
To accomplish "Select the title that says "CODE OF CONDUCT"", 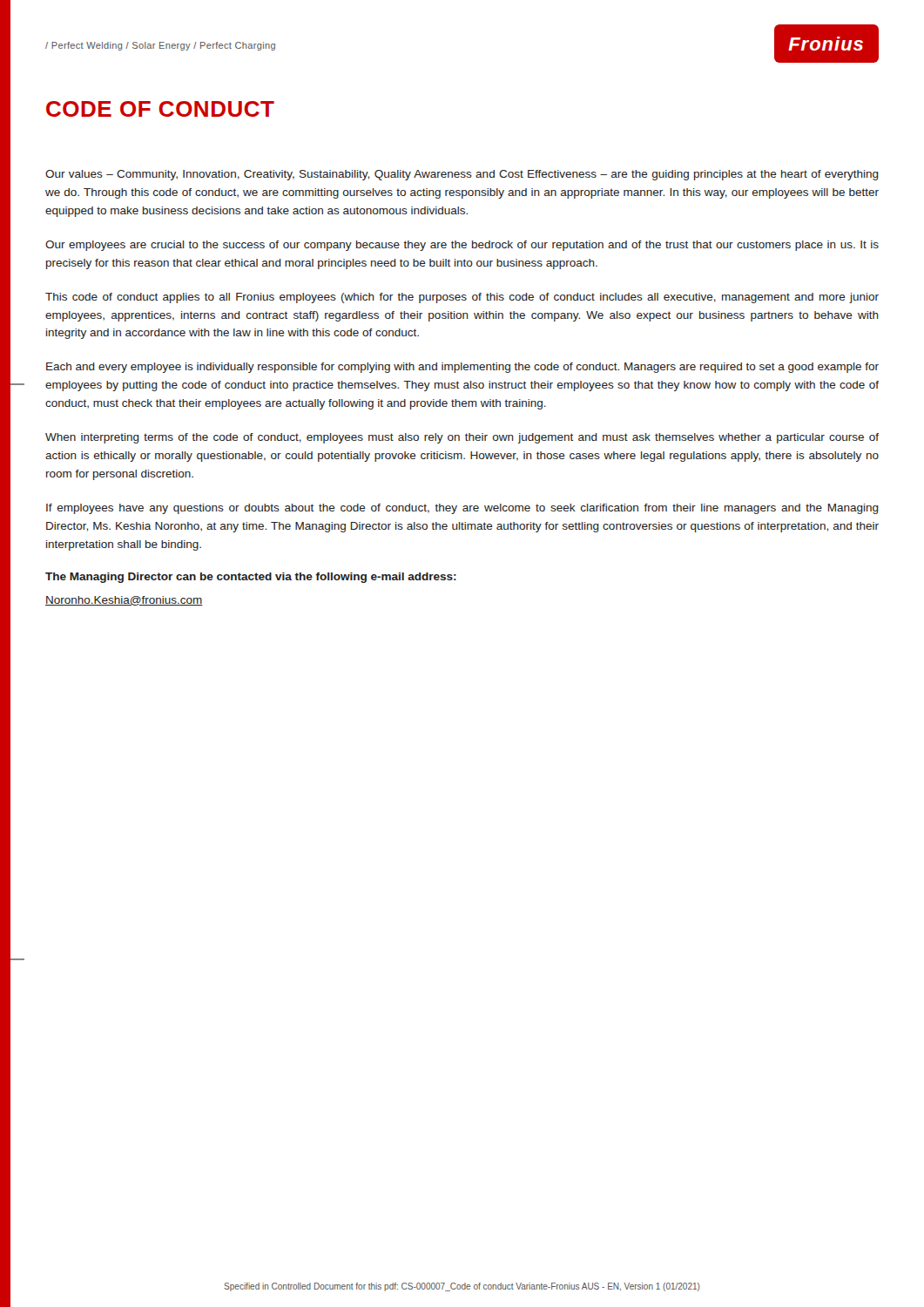I will coord(160,109).
